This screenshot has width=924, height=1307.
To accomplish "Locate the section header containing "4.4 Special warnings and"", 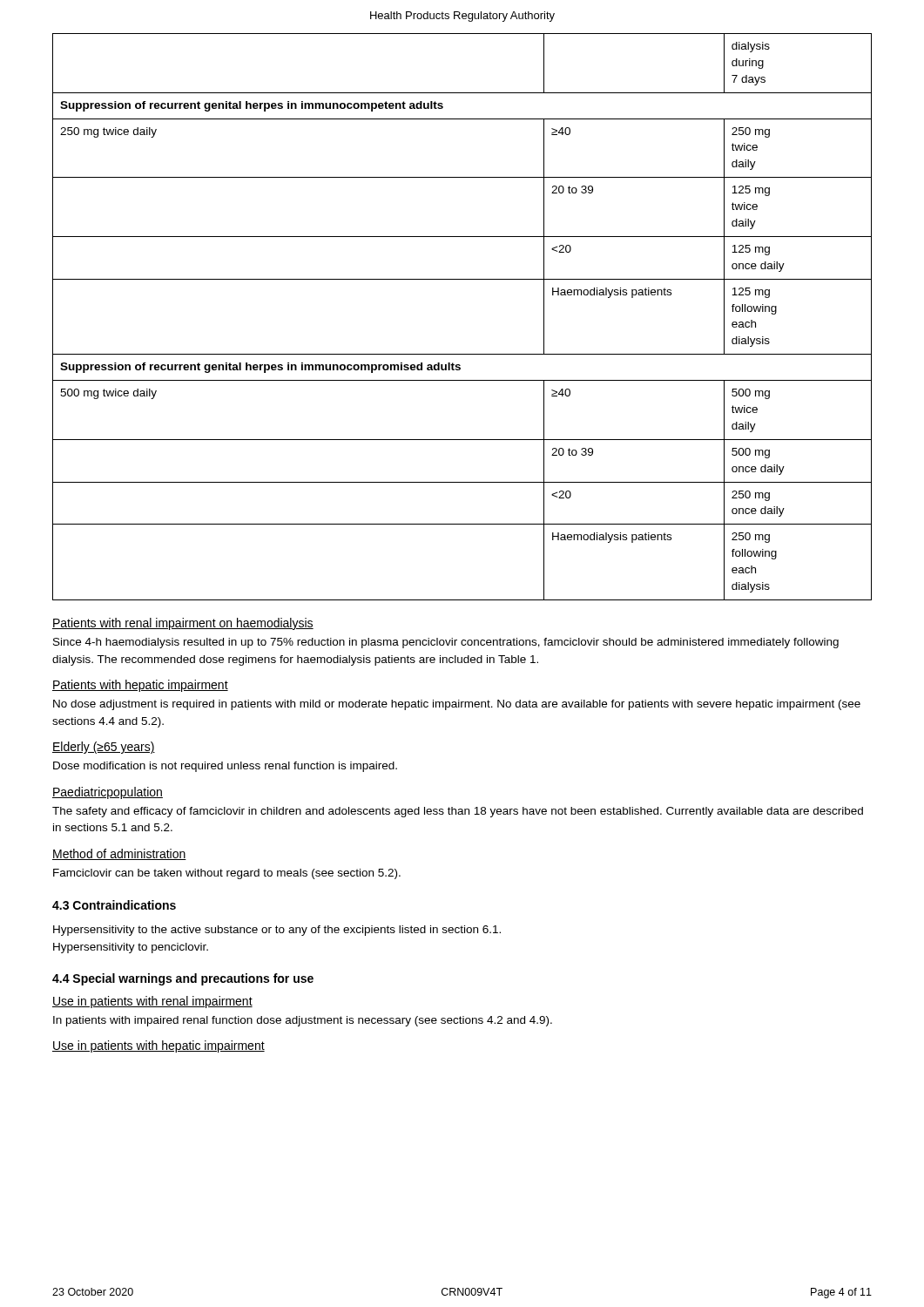I will pos(183,978).
